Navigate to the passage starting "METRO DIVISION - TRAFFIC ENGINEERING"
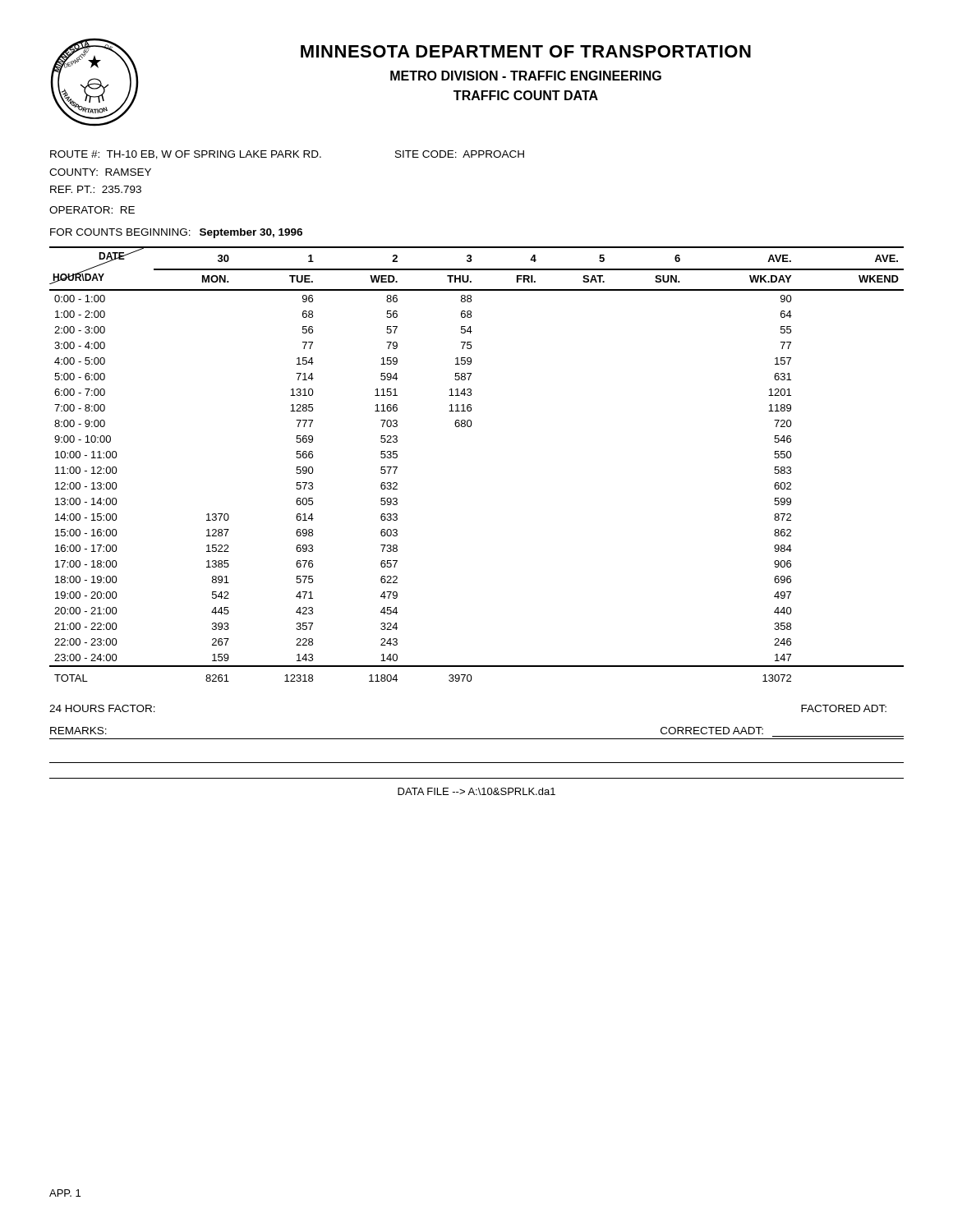 (x=526, y=76)
